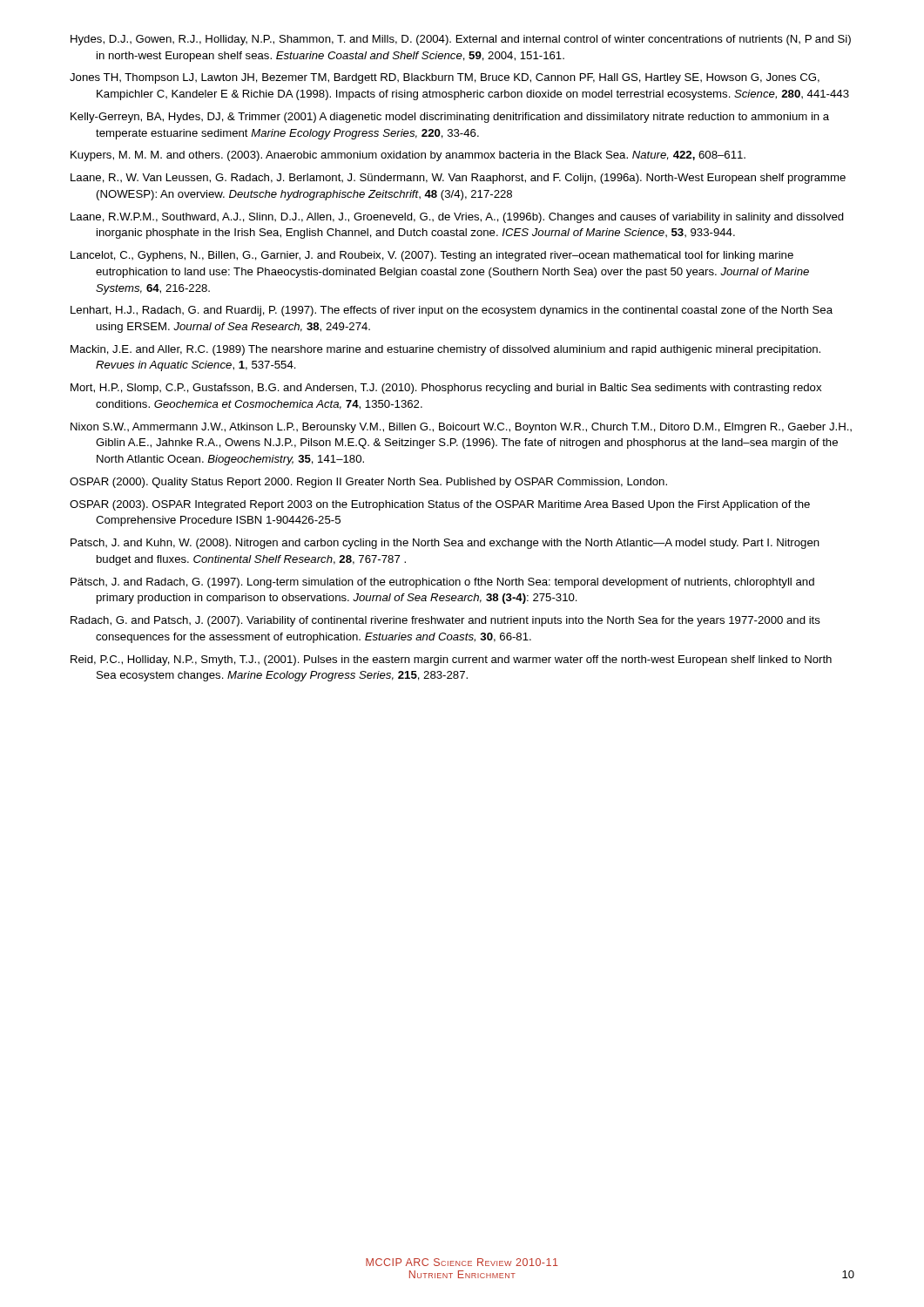Point to the block beginning "Lancelot, C., Gyphens,"

440,271
